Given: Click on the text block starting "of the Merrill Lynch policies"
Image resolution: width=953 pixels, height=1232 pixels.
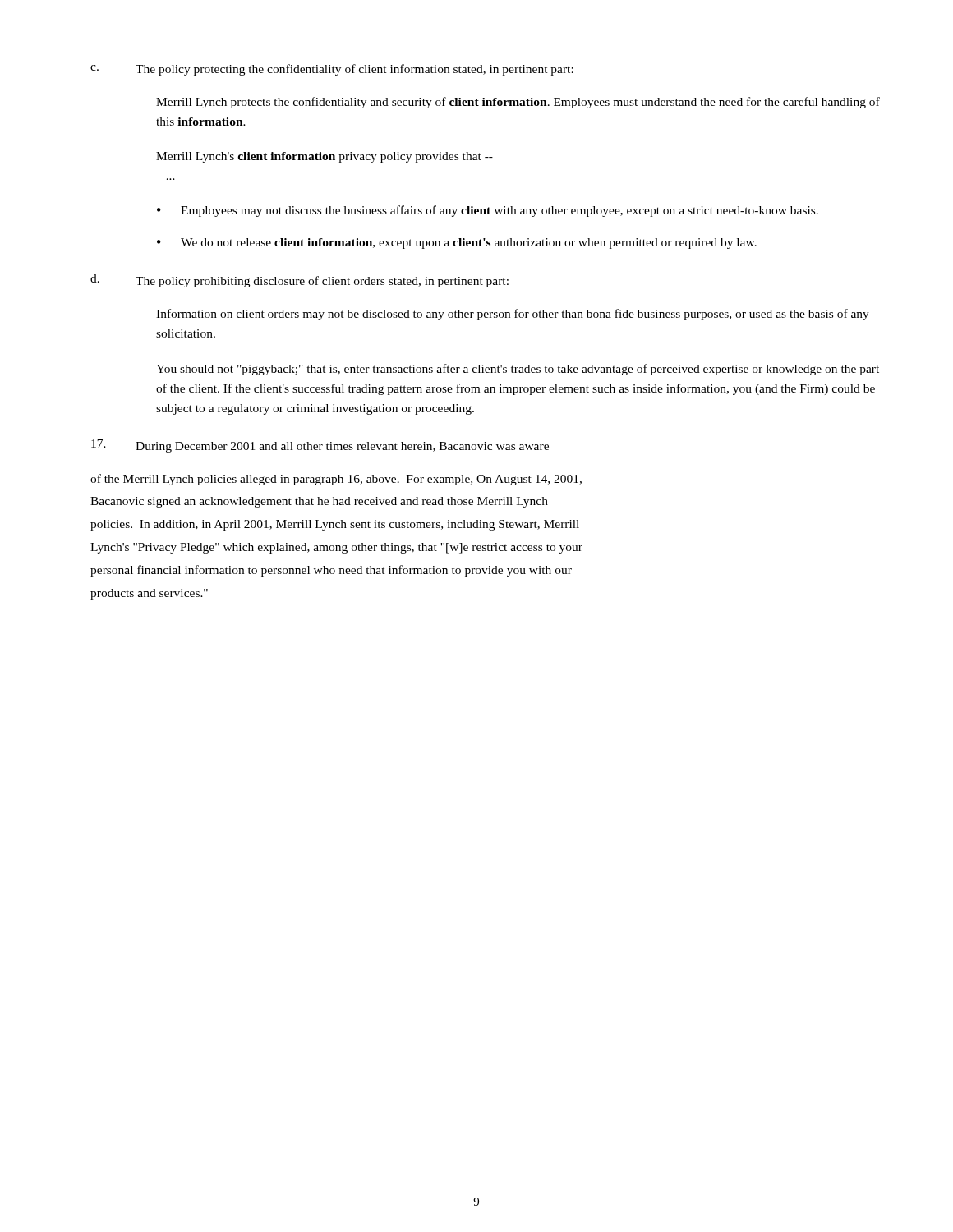Looking at the screenshot, I should 336,478.
